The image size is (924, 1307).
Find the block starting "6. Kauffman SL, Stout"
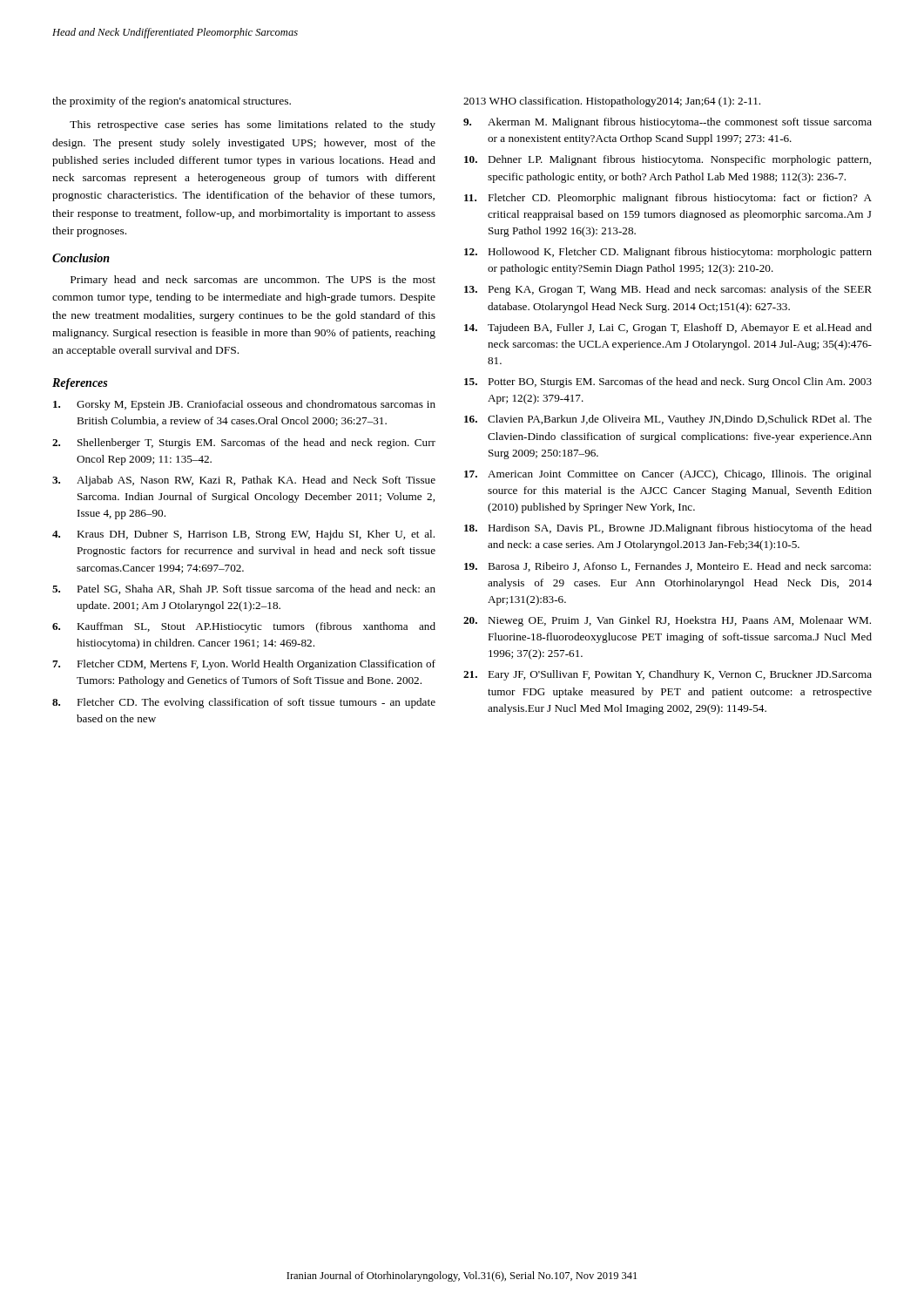coord(244,634)
